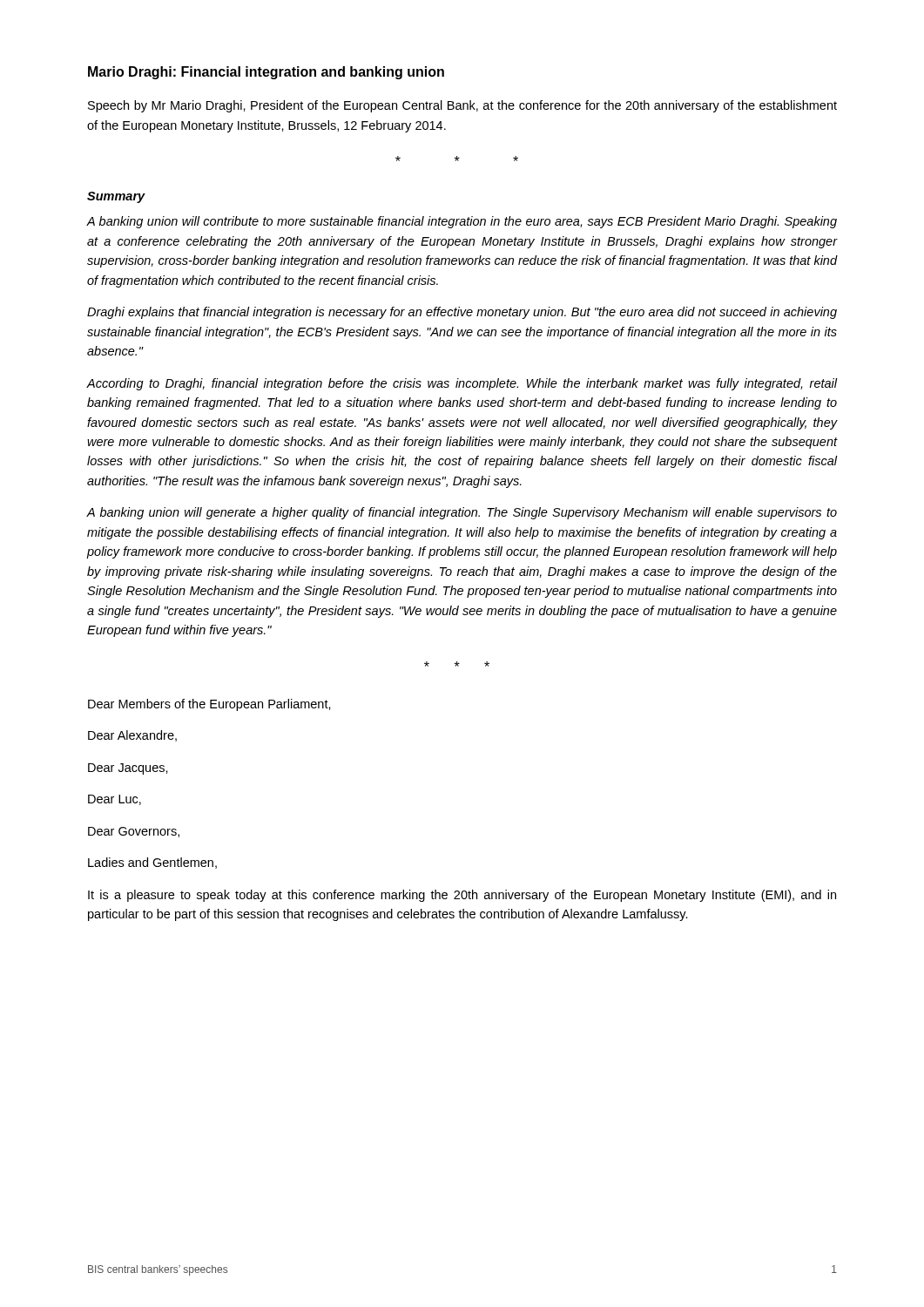Point to the element starting "Dear Alexandre,"
The width and height of the screenshot is (924, 1307).
pyautogui.click(x=132, y=736)
